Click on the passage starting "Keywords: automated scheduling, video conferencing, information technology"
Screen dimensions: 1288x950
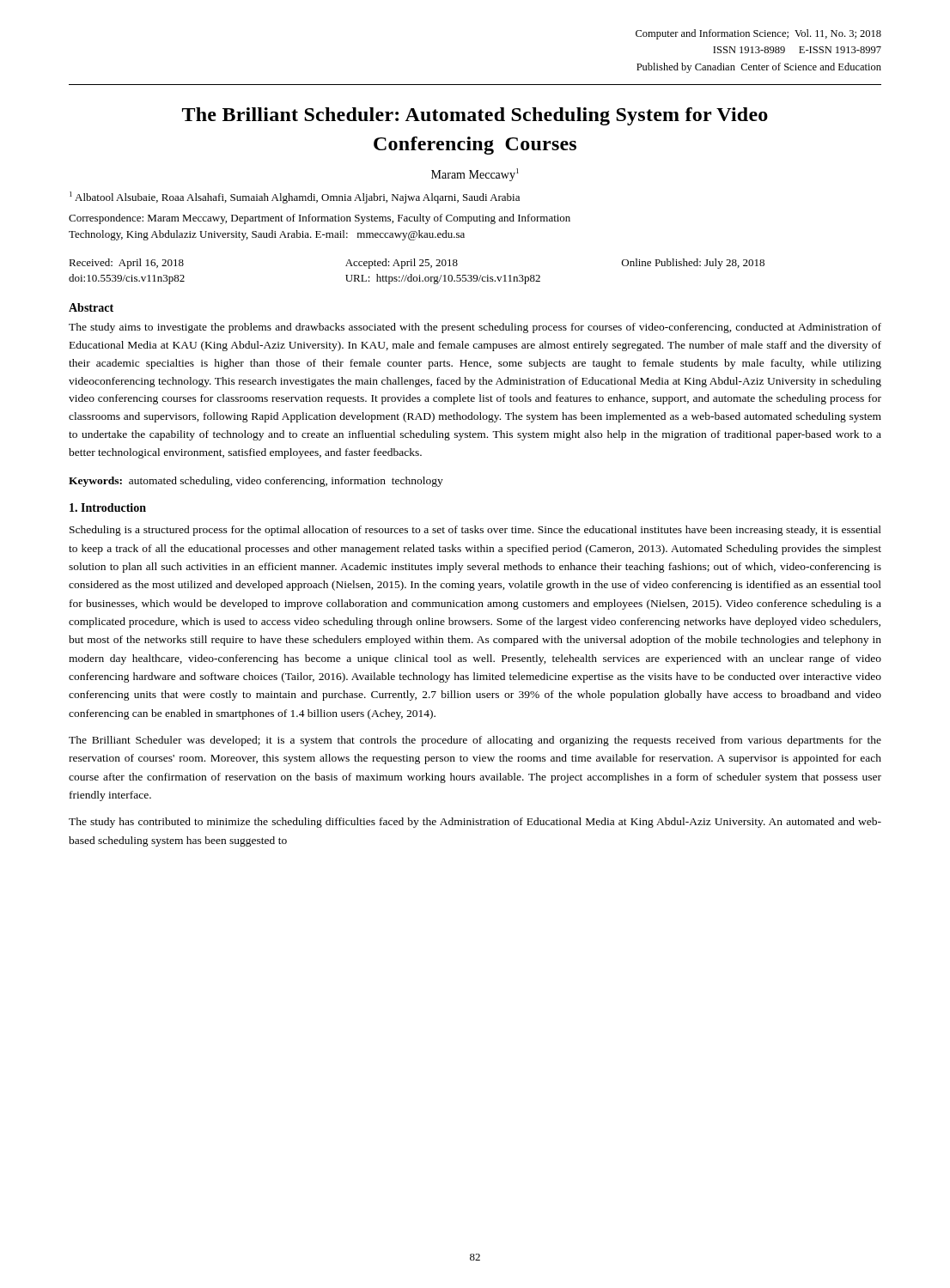click(256, 481)
